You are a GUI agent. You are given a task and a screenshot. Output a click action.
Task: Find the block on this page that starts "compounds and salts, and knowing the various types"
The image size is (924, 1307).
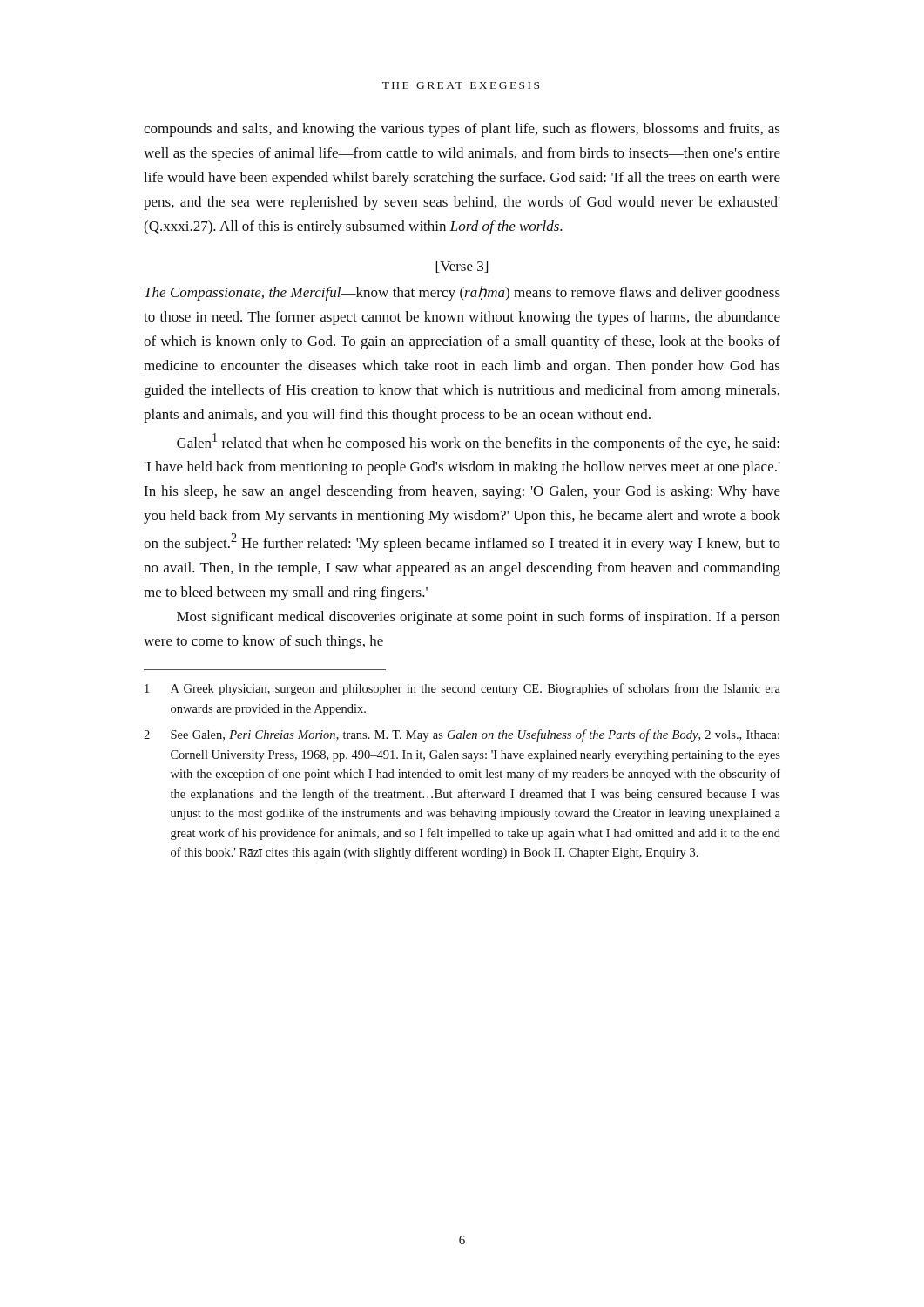pyautogui.click(x=462, y=178)
